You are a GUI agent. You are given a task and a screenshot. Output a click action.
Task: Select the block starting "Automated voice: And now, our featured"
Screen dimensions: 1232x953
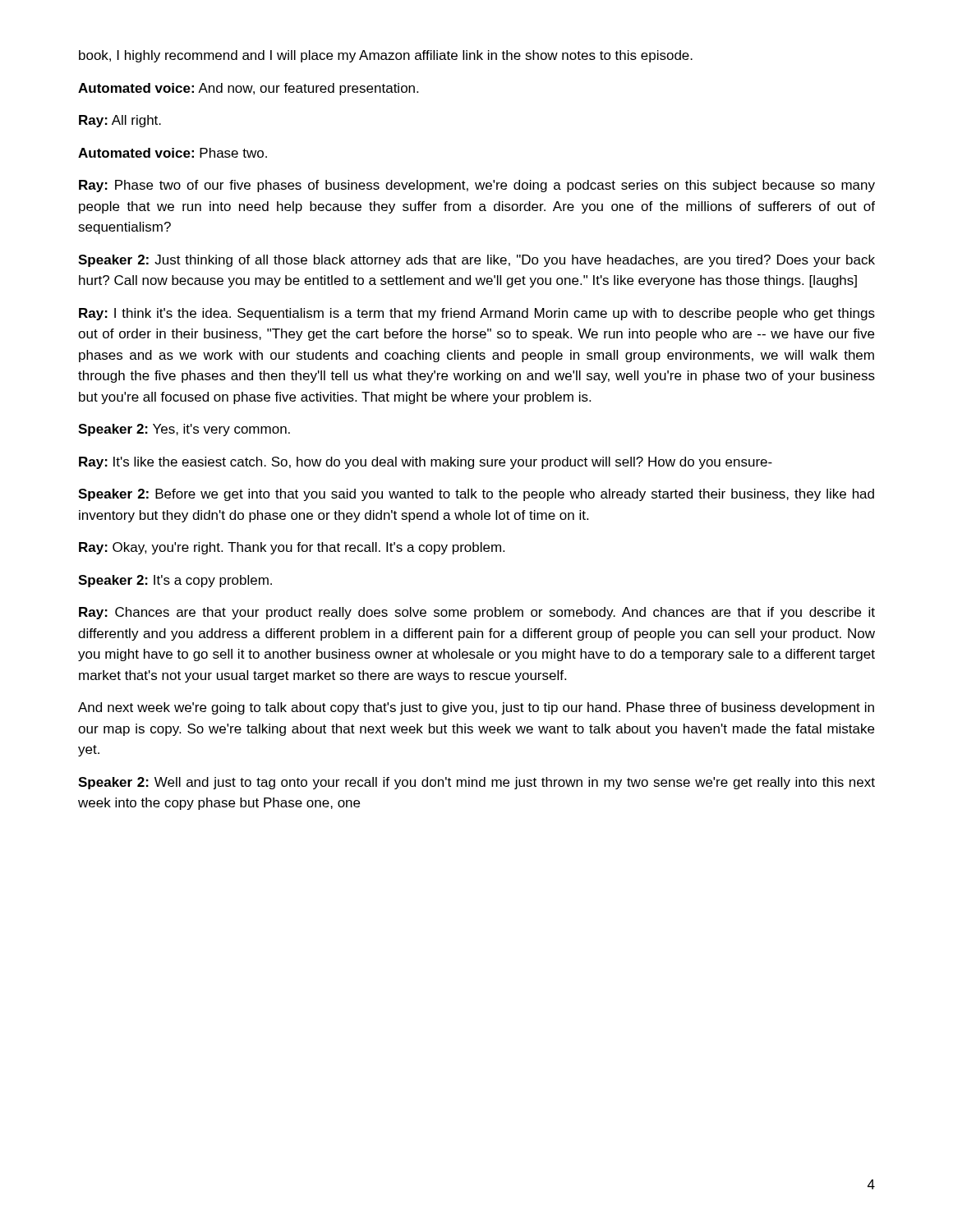pos(249,88)
